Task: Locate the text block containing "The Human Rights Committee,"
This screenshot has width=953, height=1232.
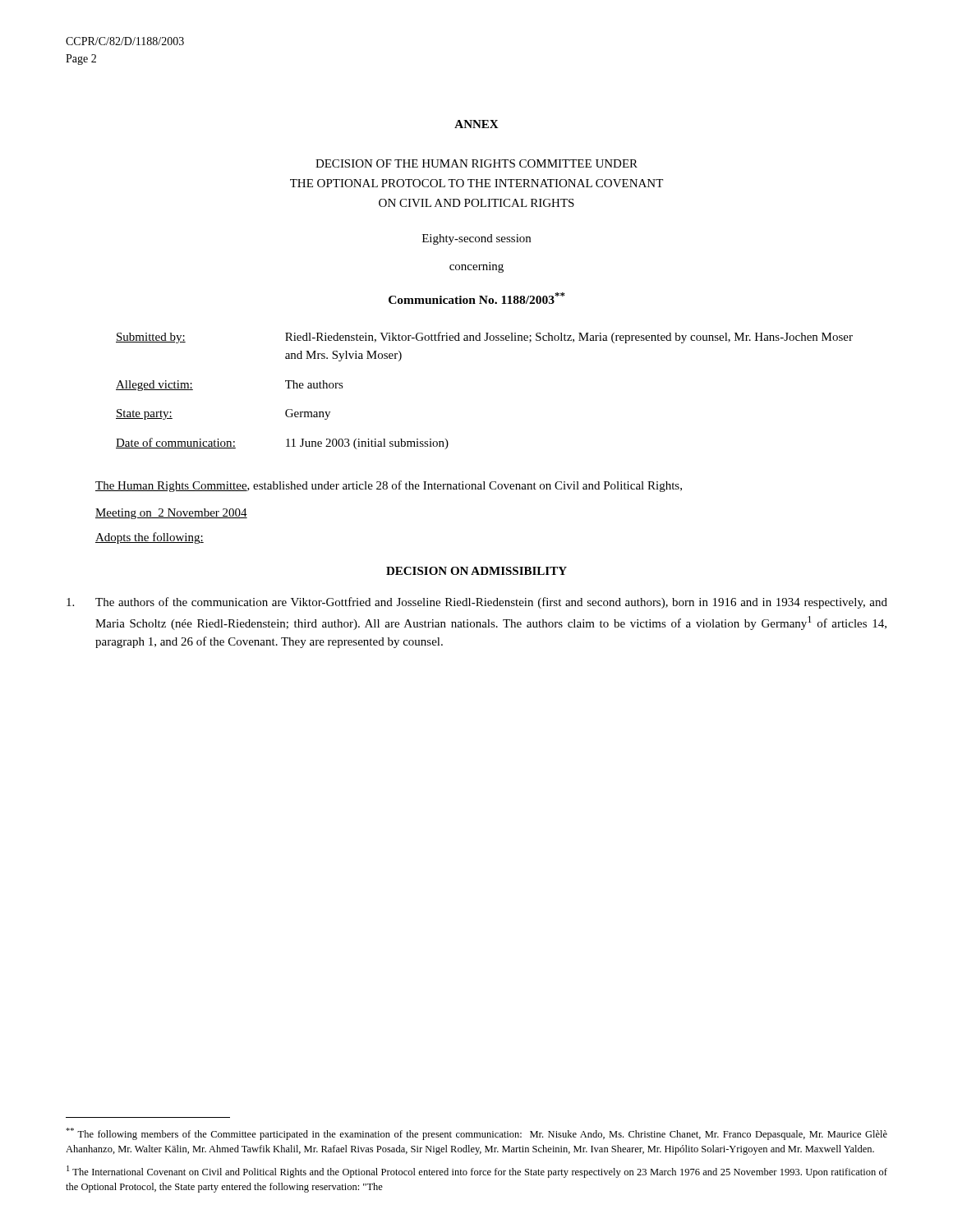Action: click(389, 486)
